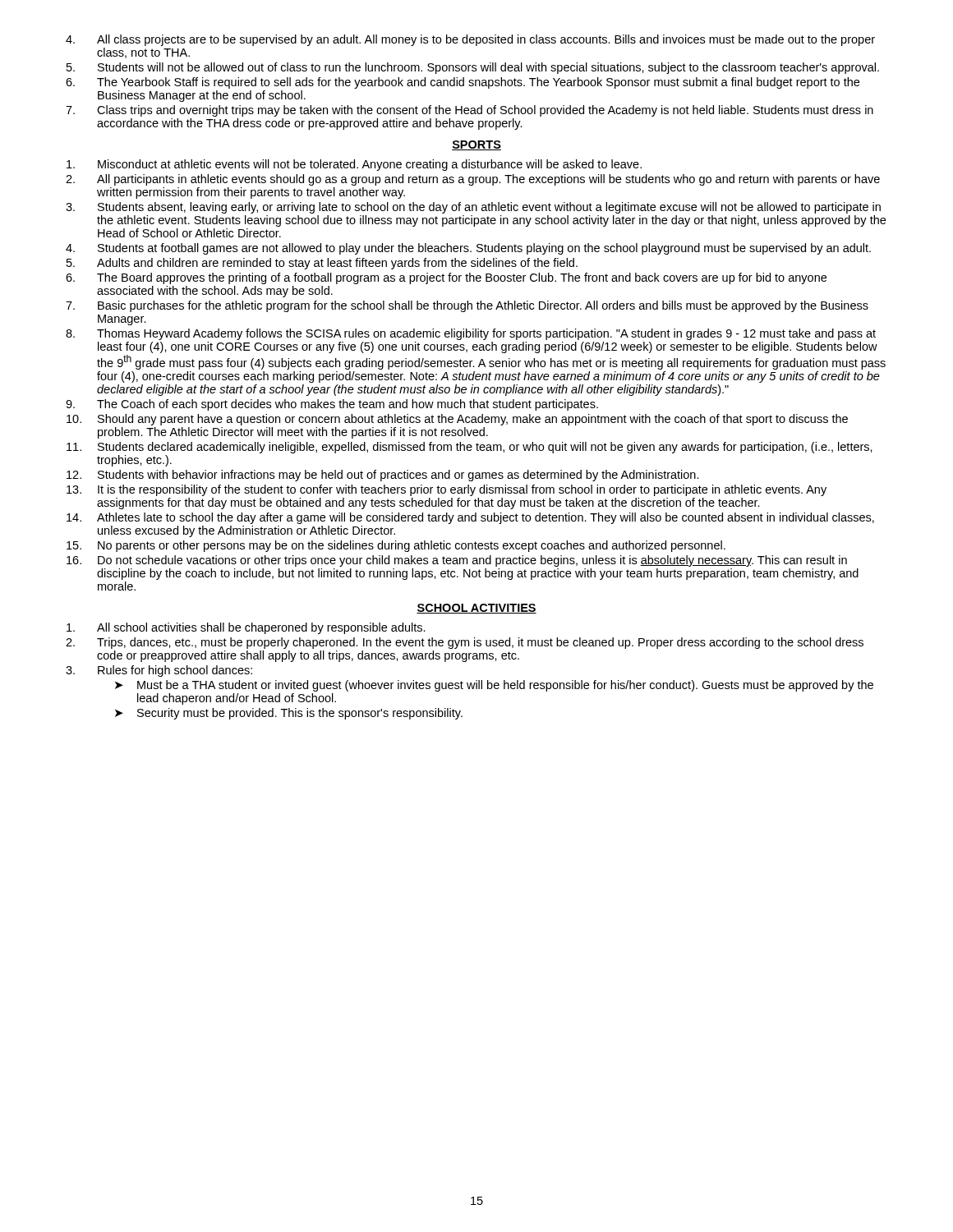Select the list item that says "6. The Yearbook Staff is"
This screenshot has height=1232, width=953.
[476, 89]
